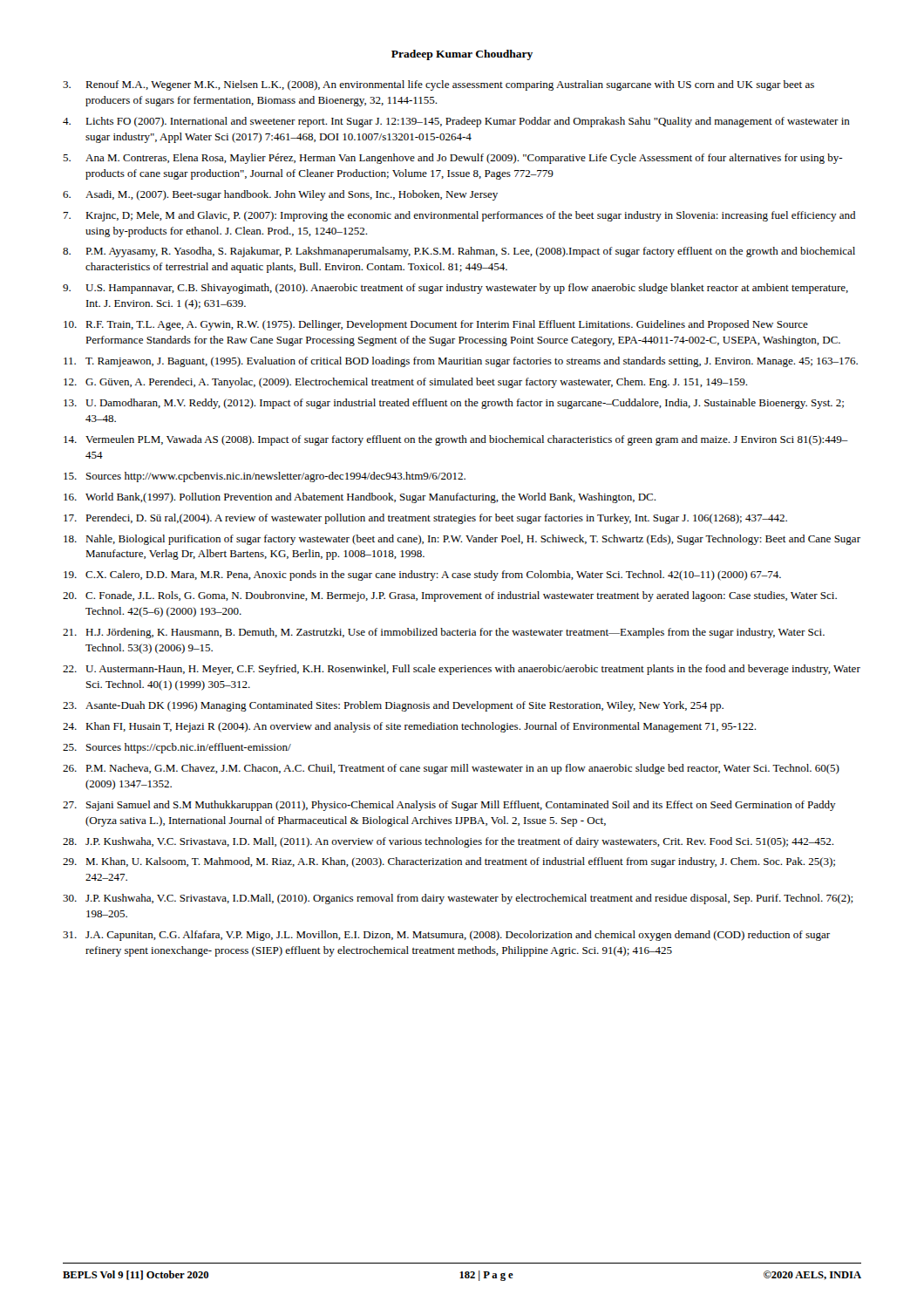Click on the list item that reads "21. H.J. Jördening, K. Hausmann, B. Demuth,"
This screenshot has width=924, height=1308.
(462, 640)
